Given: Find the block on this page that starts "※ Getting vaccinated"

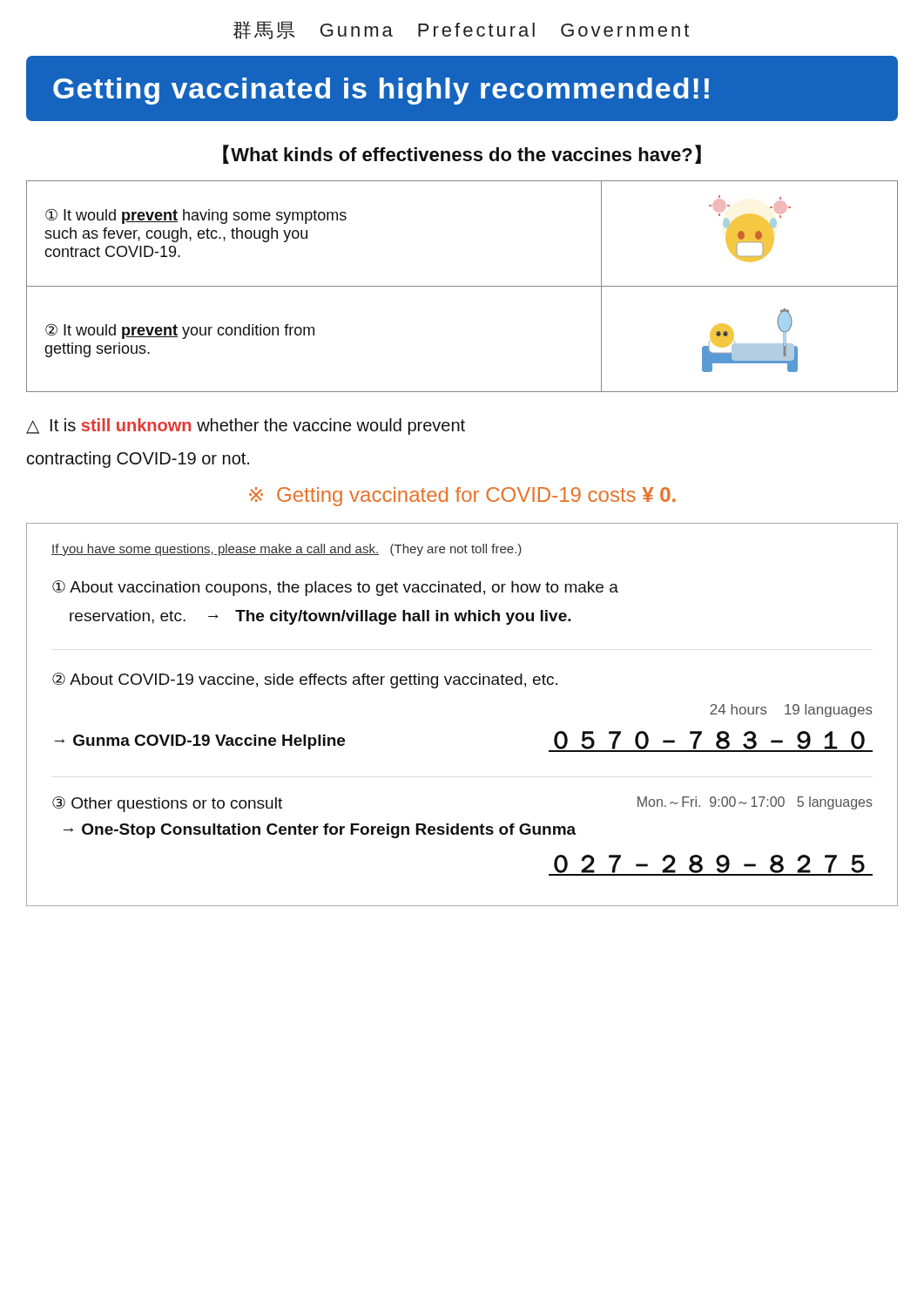Looking at the screenshot, I should coord(462,494).
